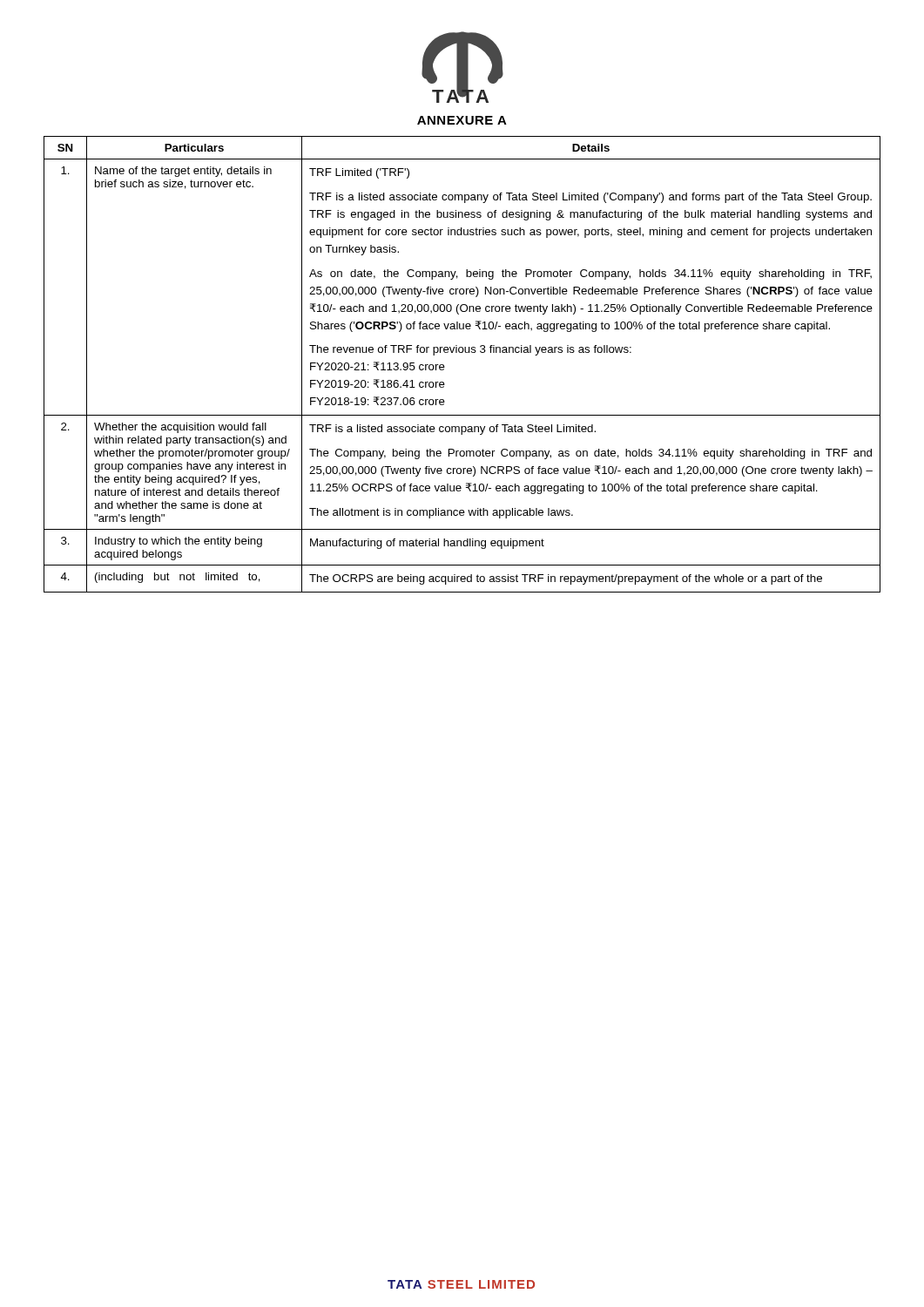924x1307 pixels.
Task: Locate the logo
Action: [x=462, y=67]
